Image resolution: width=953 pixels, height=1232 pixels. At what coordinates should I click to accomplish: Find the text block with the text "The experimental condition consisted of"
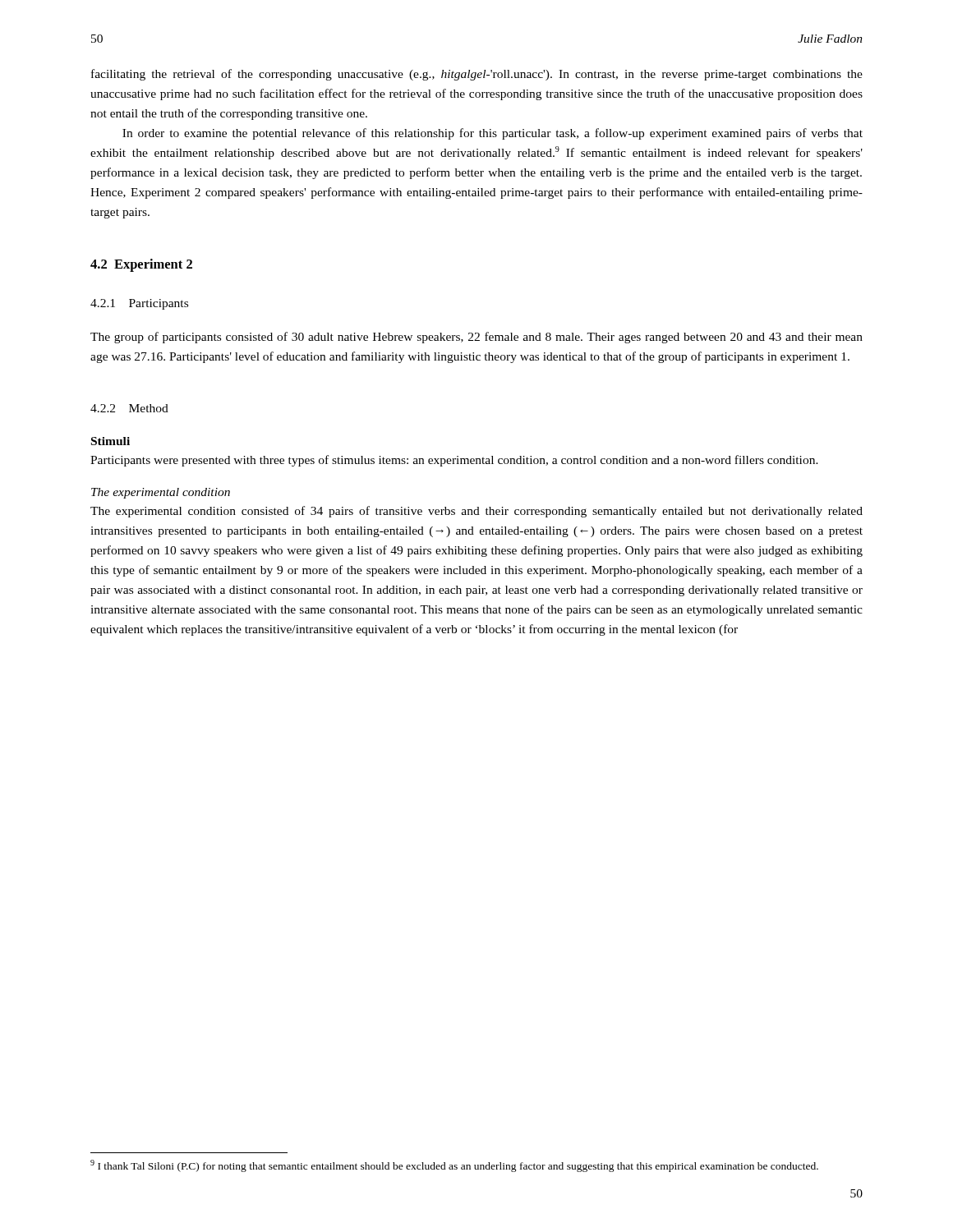point(476,570)
